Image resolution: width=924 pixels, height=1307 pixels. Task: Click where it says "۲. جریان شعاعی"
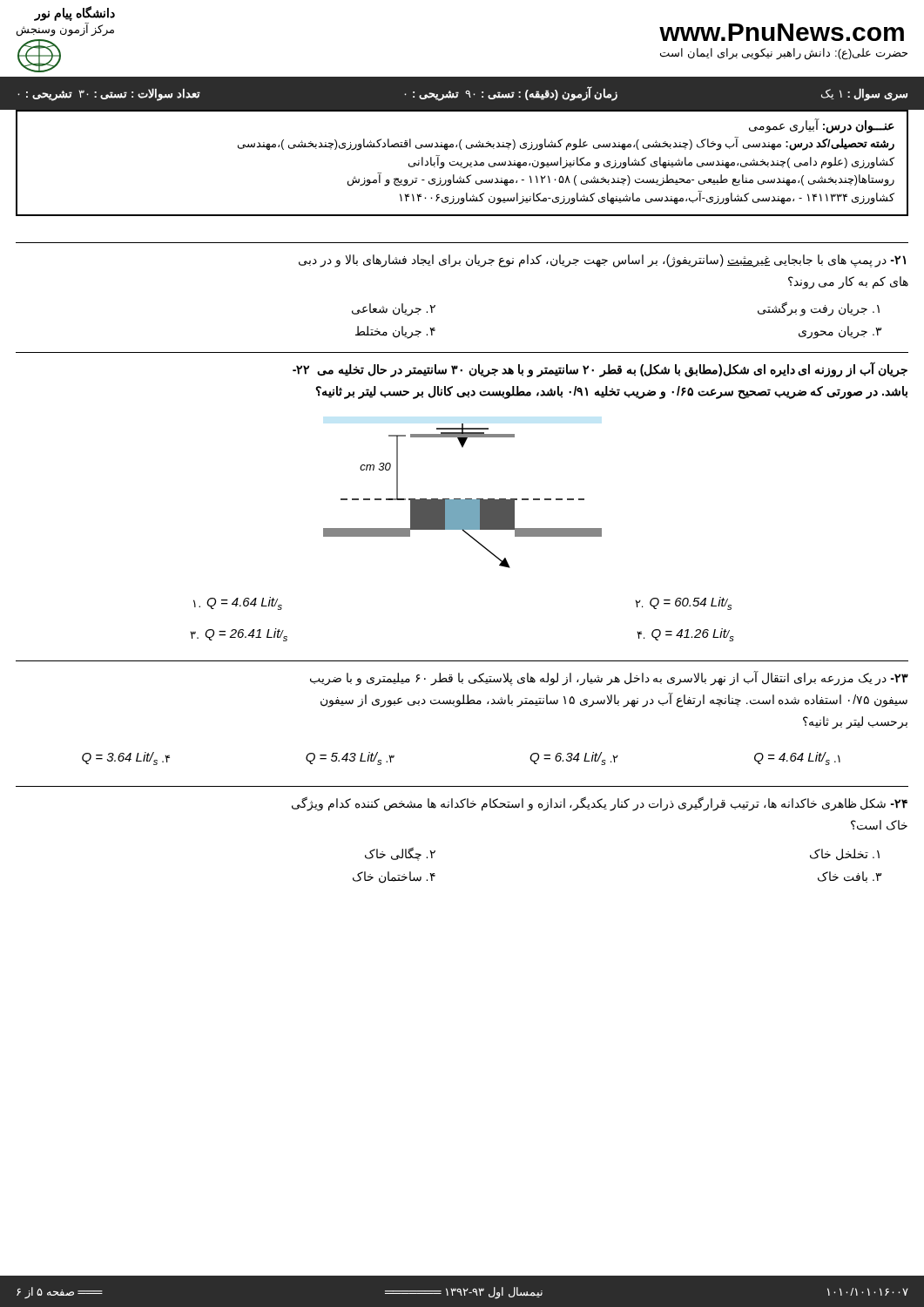point(393,308)
